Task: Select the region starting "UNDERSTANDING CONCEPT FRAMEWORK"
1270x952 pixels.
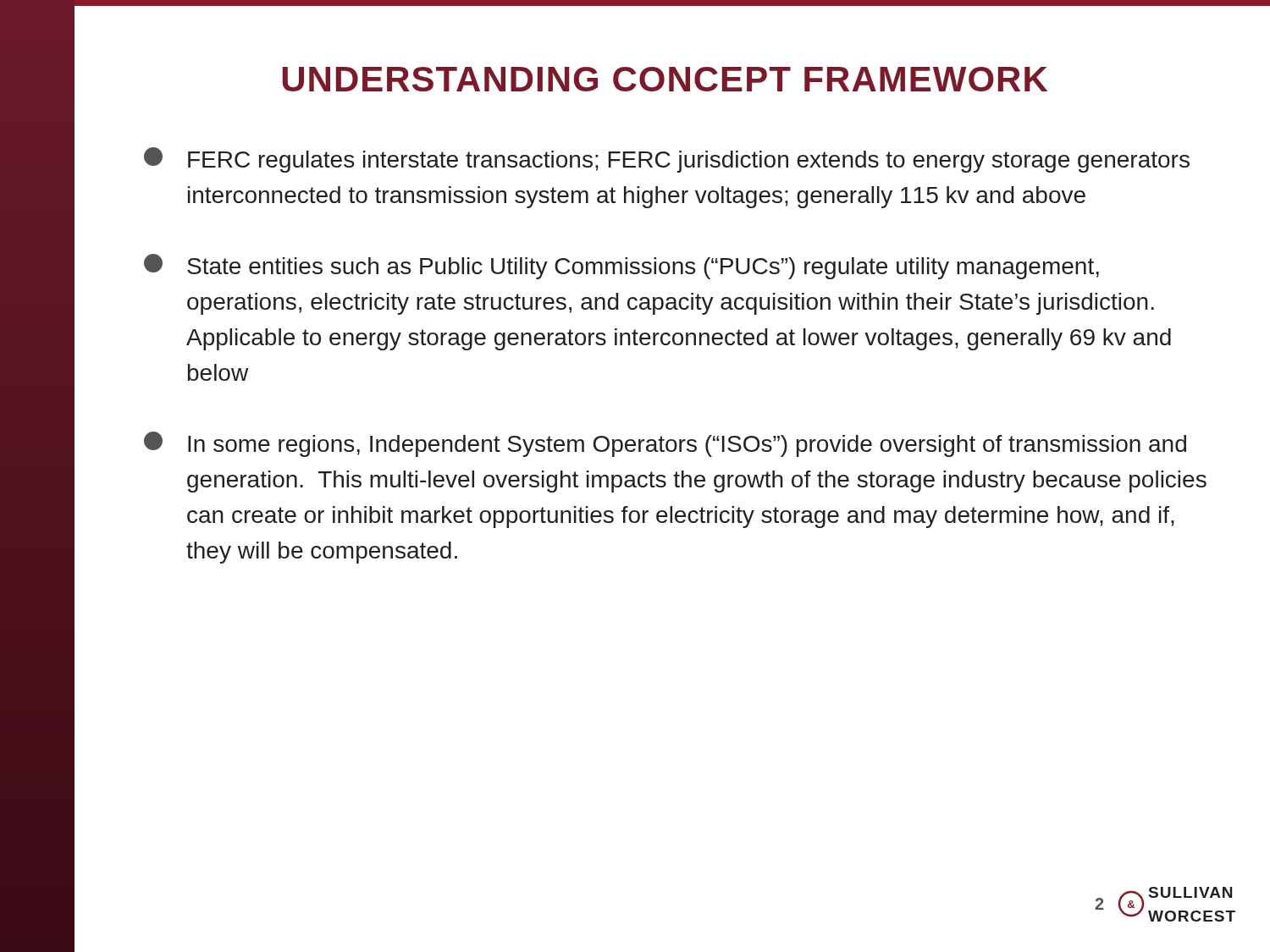Action: coord(665,80)
